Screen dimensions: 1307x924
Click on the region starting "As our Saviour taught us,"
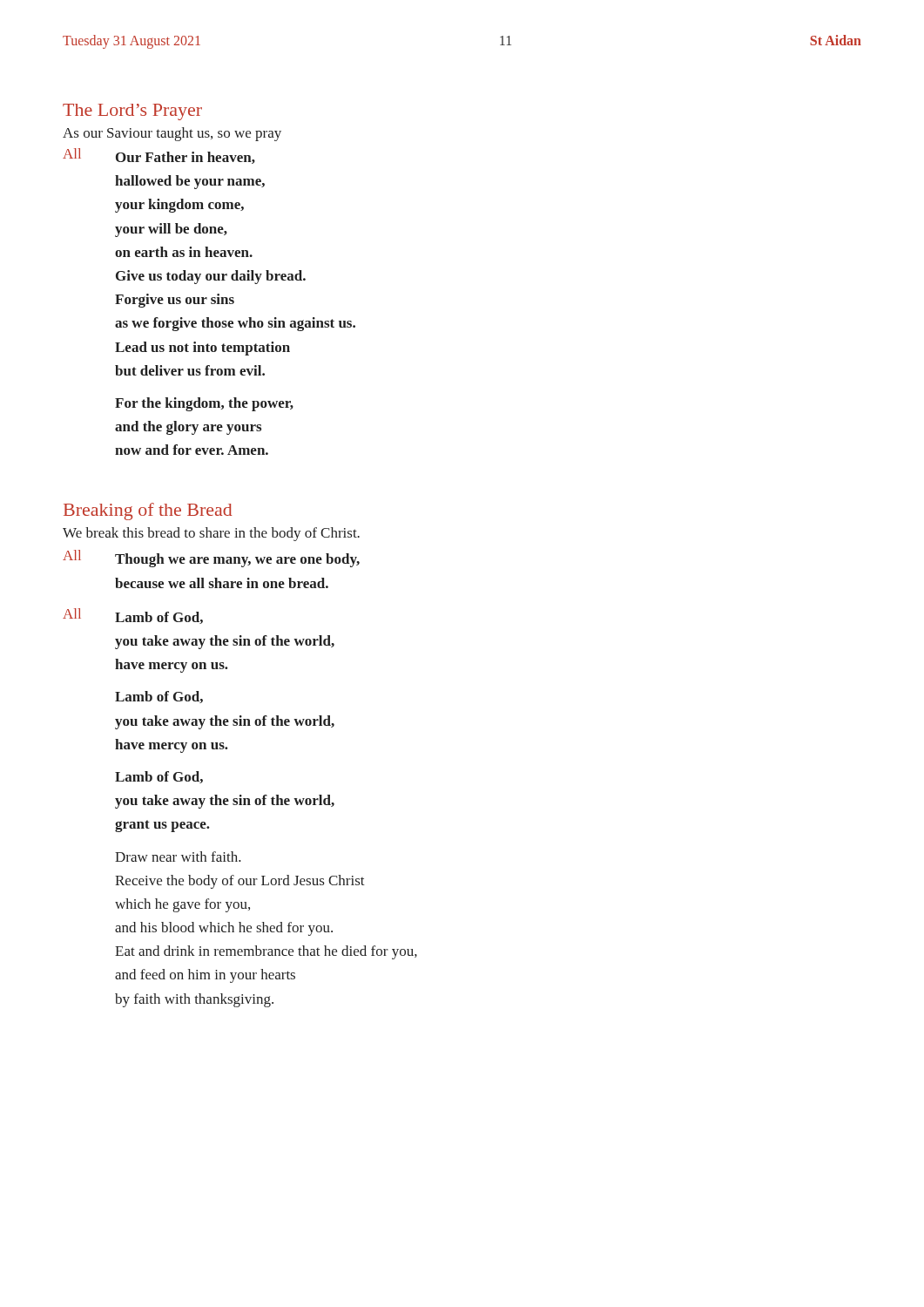(x=172, y=133)
